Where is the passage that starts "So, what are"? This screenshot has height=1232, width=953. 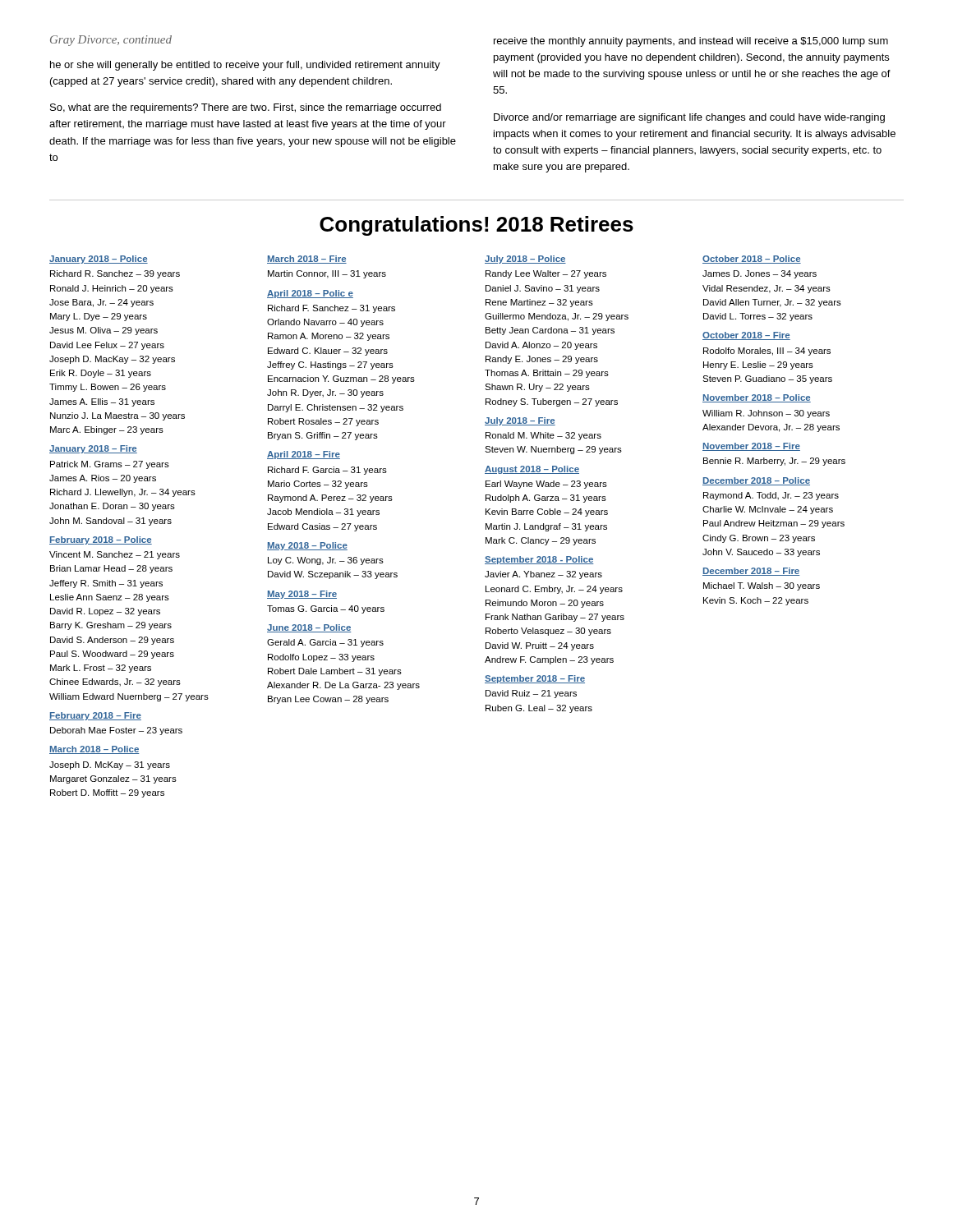[x=253, y=132]
